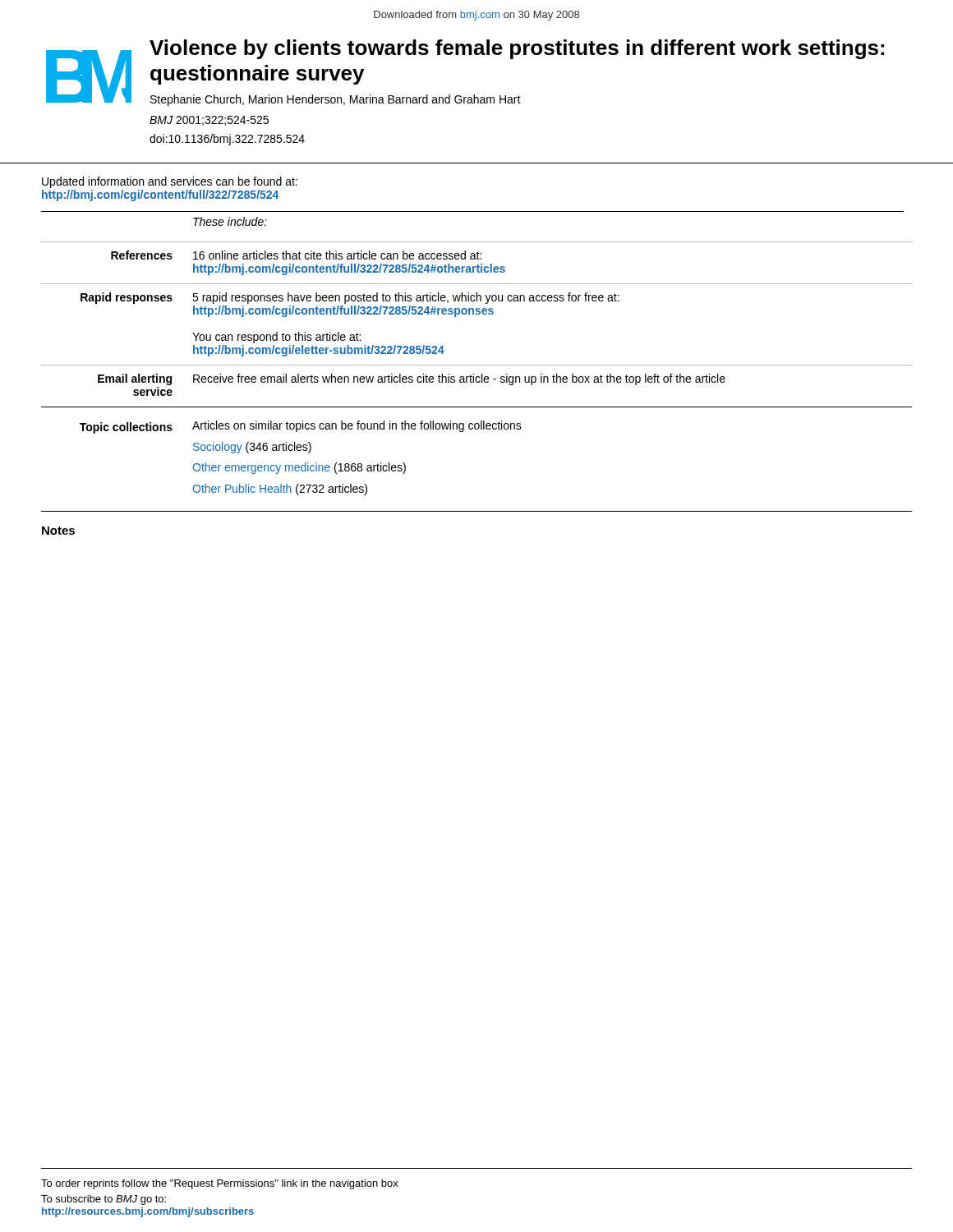Point to the block starting "5 rapid responses have been posted"
The image size is (953, 1232).
[x=406, y=324]
